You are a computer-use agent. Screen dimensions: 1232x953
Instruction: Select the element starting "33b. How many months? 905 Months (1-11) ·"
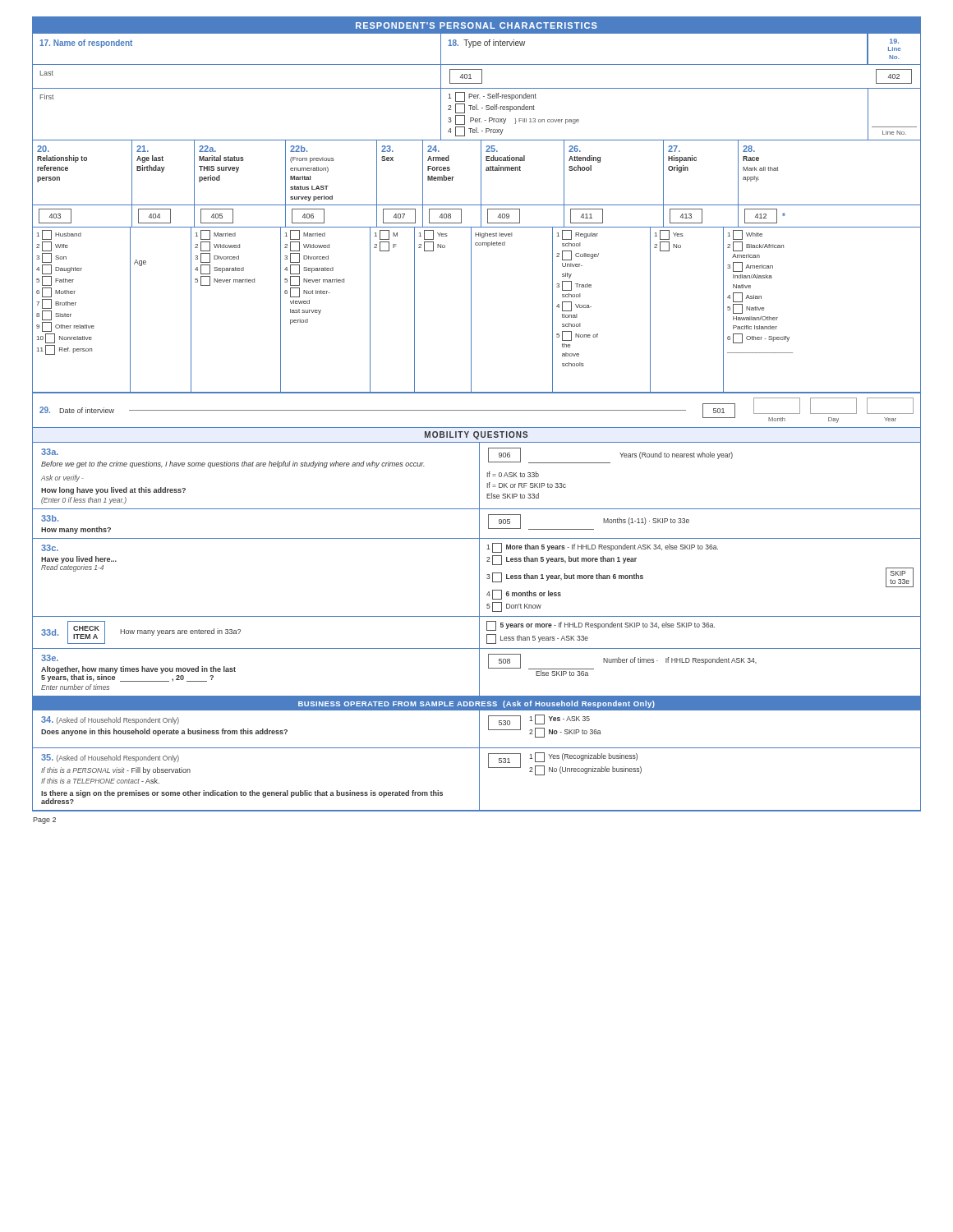click(x=476, y=523)
